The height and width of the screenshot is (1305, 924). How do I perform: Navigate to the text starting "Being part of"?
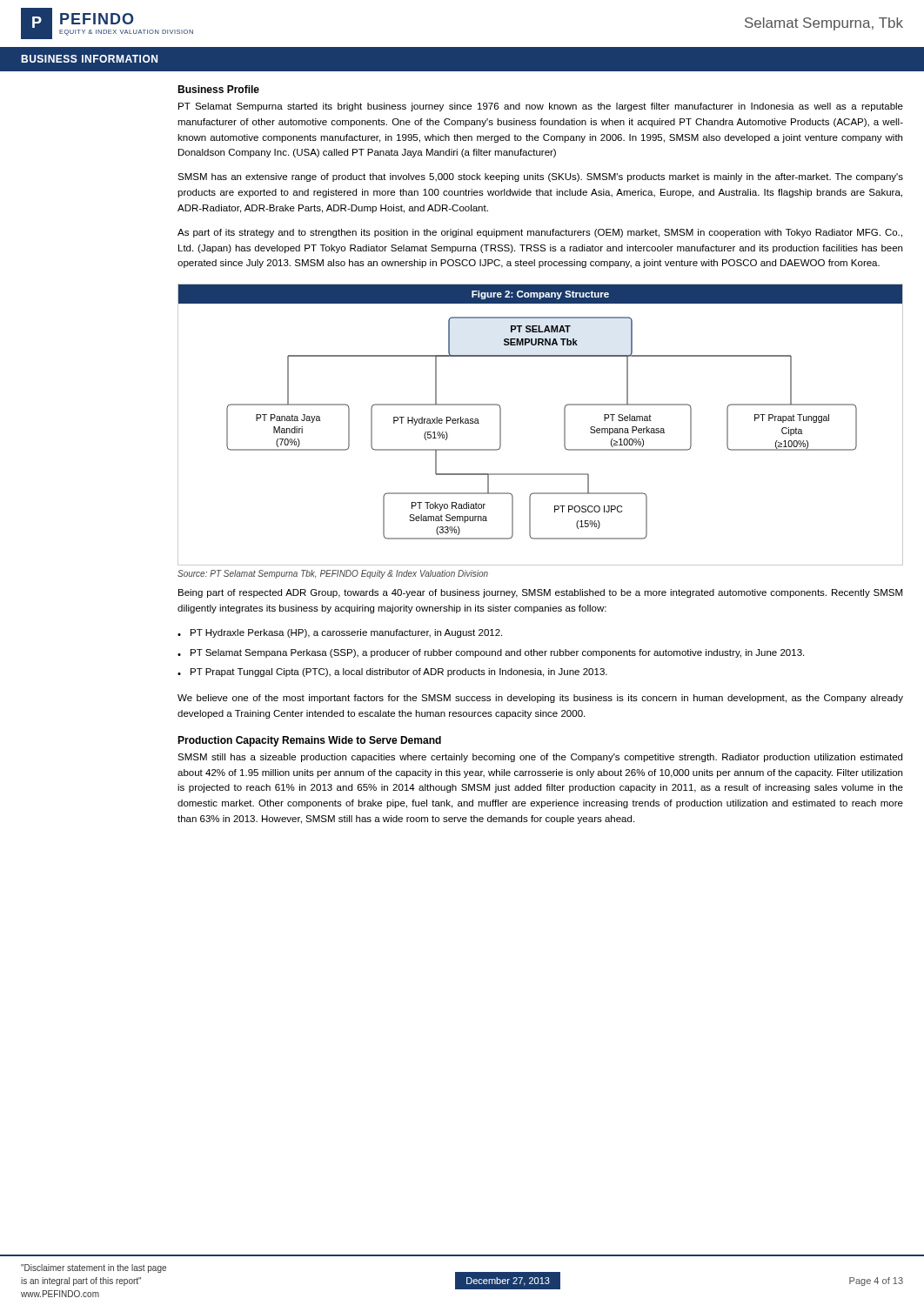540,600
